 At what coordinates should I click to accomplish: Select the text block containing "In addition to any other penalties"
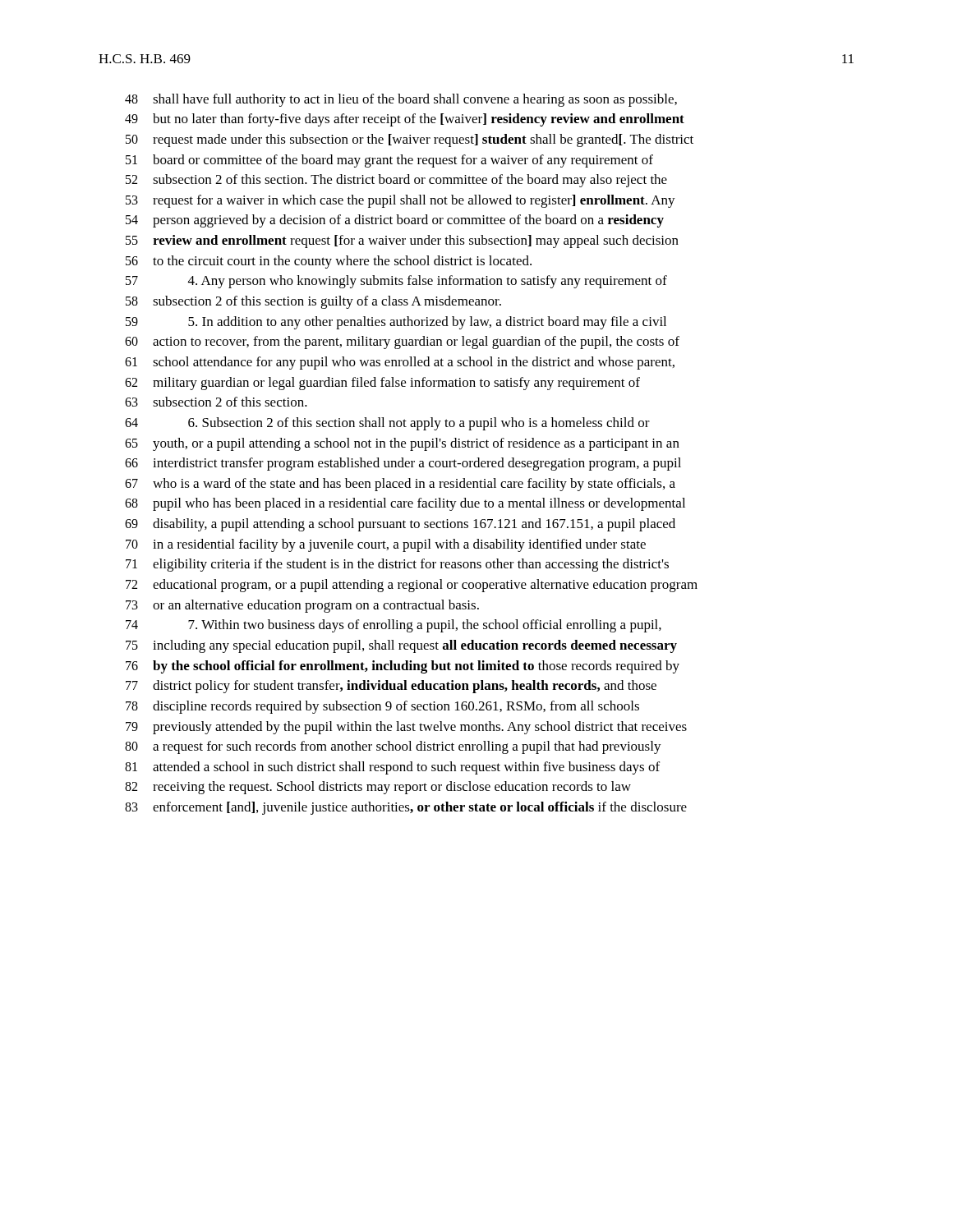pos(476,322)
